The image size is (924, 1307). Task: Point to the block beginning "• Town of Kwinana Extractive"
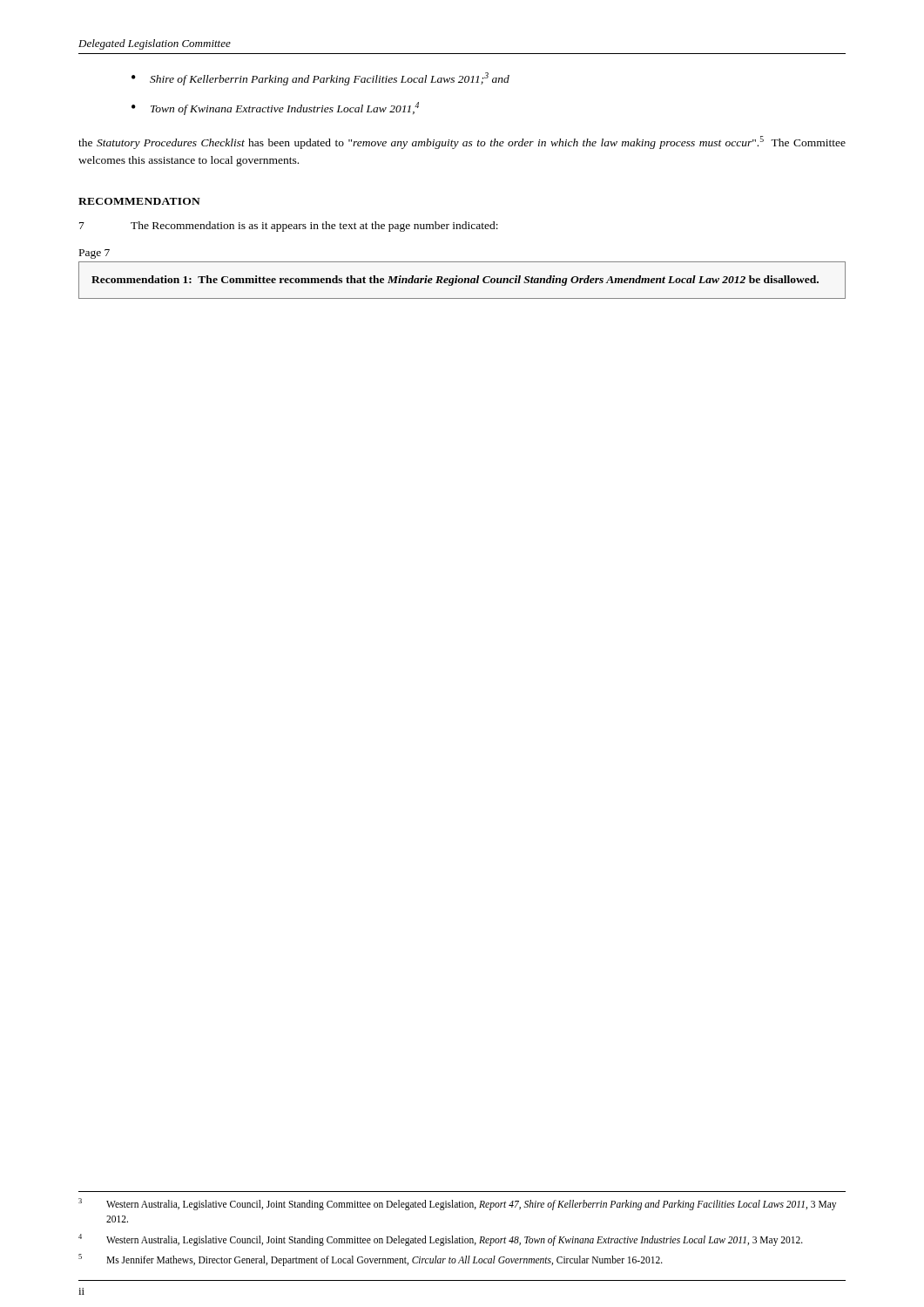275,109
